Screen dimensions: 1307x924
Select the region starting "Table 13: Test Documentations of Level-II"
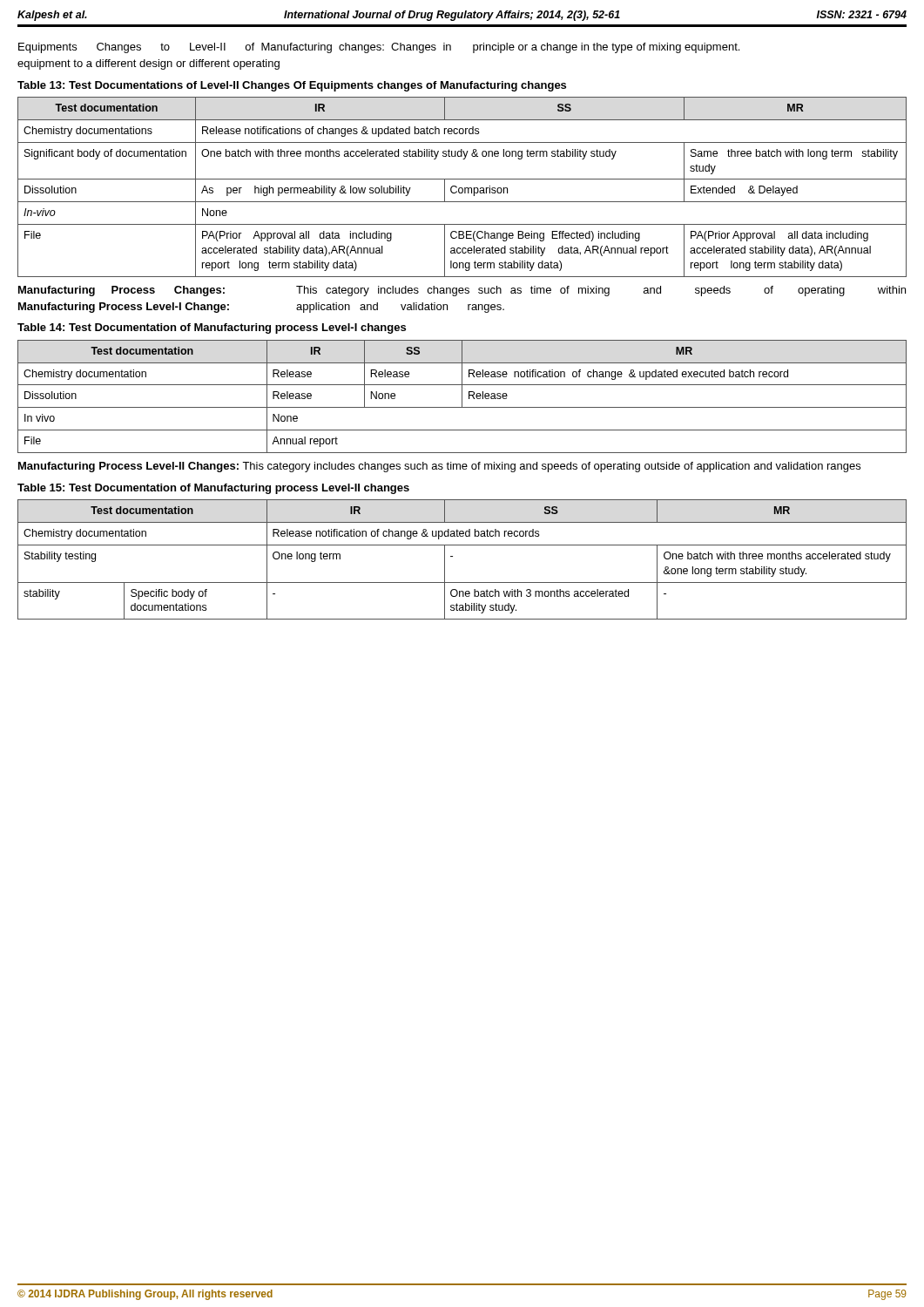pyautogui.click(x=292, y=85)
